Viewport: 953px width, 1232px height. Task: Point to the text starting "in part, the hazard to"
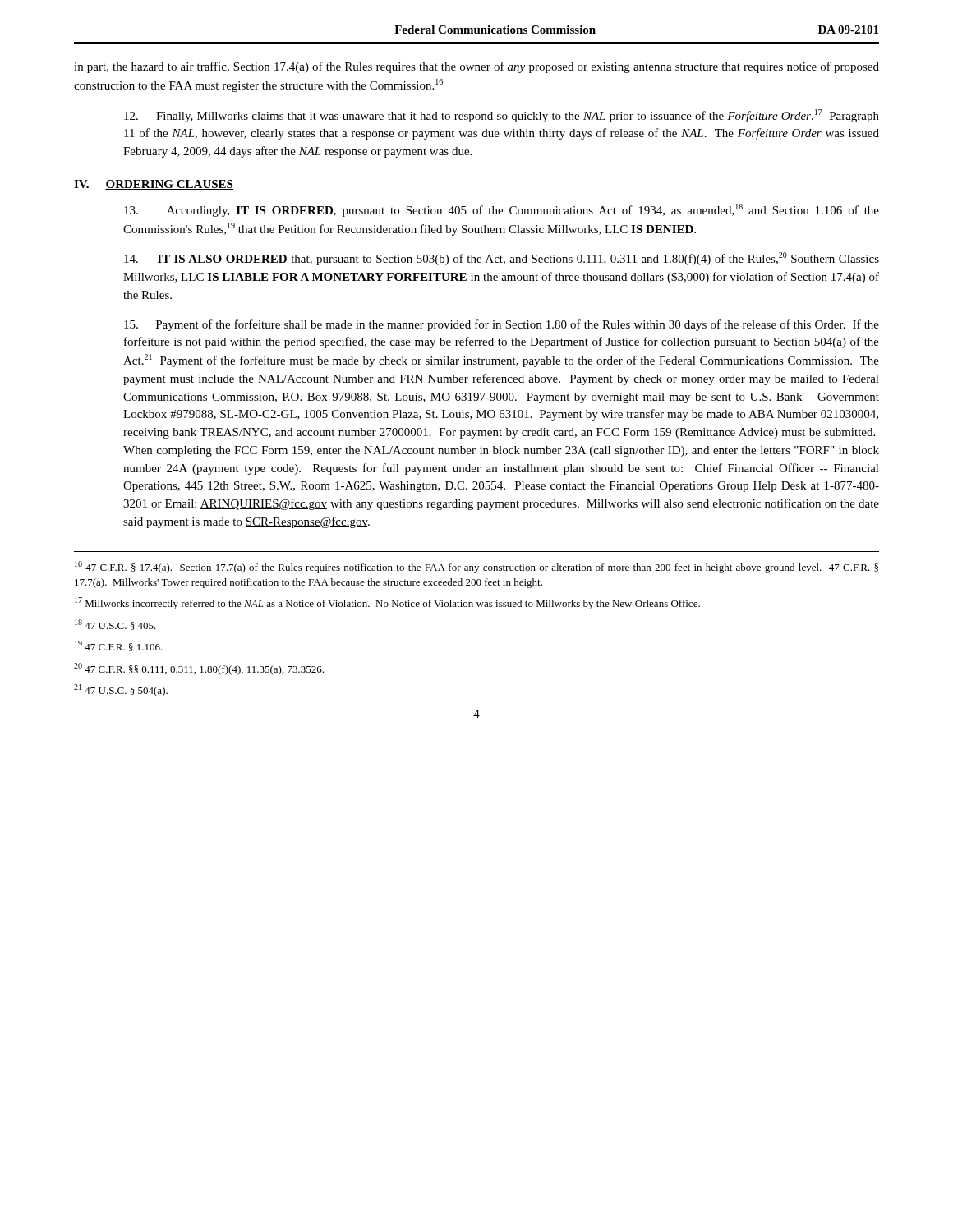point(476,76)
